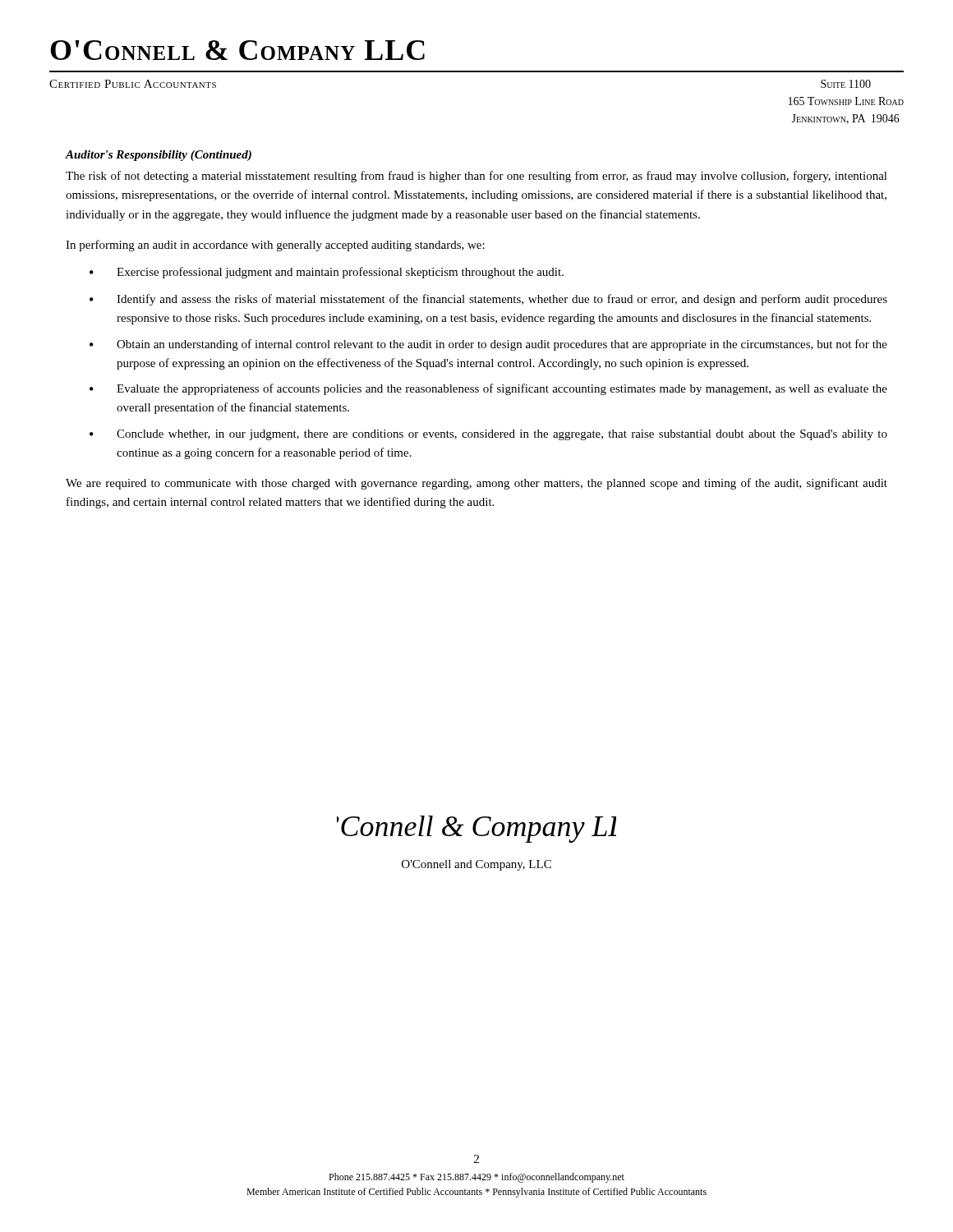Find the passage starting "• Evaluate the"
953x1232 pixels.
[x=476, y=399]
